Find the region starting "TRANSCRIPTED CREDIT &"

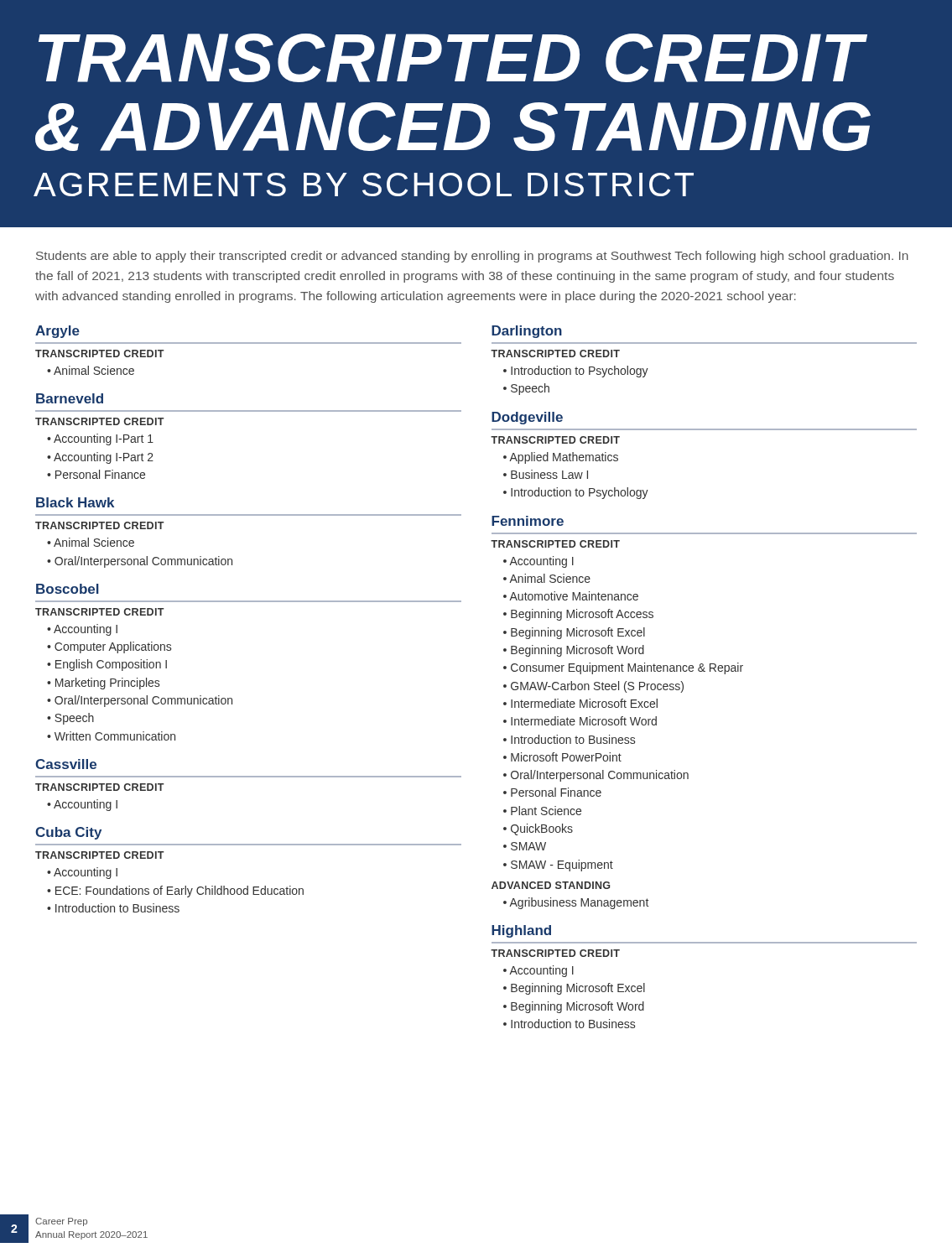click(x=476, y=112)
